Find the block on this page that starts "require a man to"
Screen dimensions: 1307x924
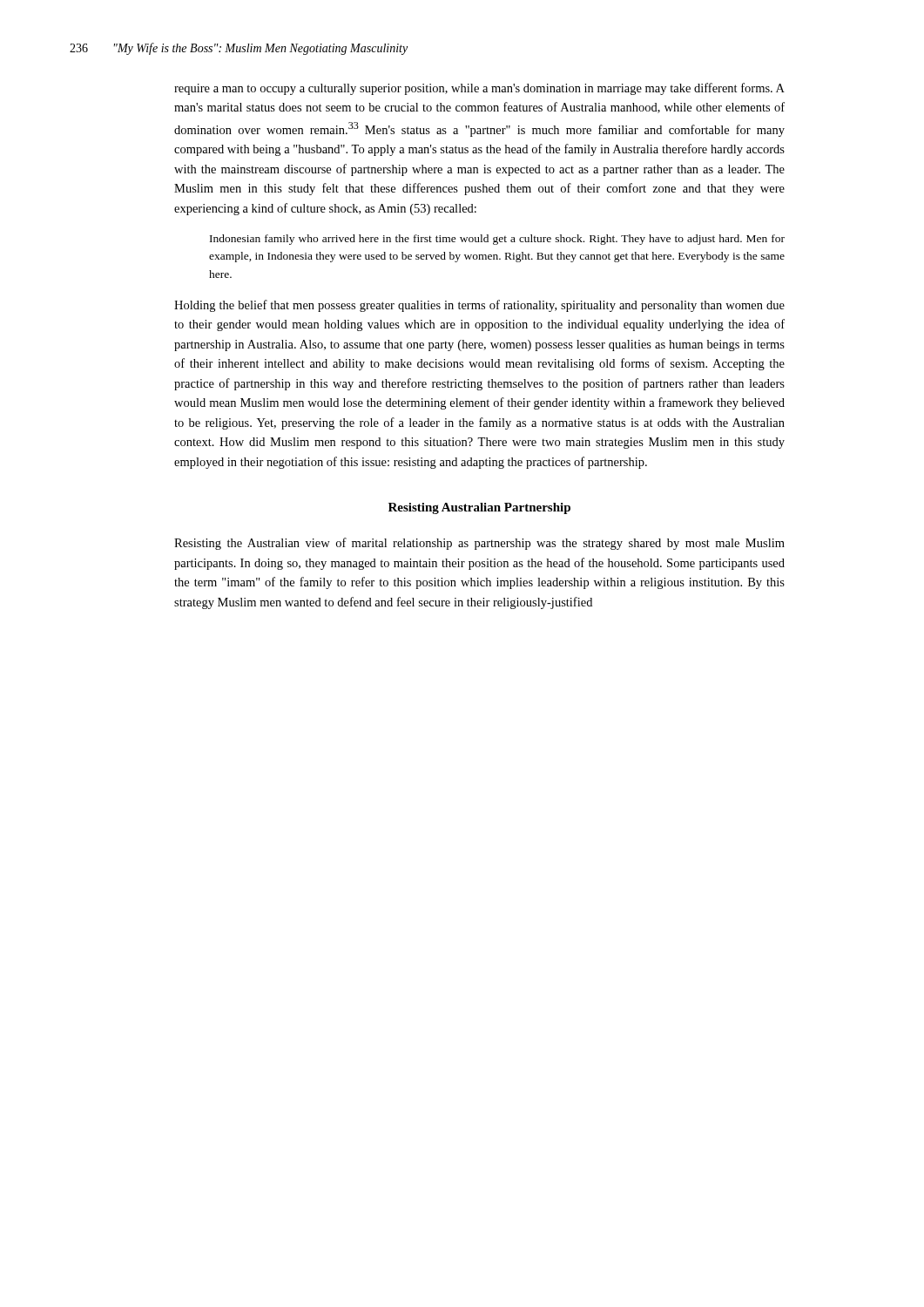479,148
